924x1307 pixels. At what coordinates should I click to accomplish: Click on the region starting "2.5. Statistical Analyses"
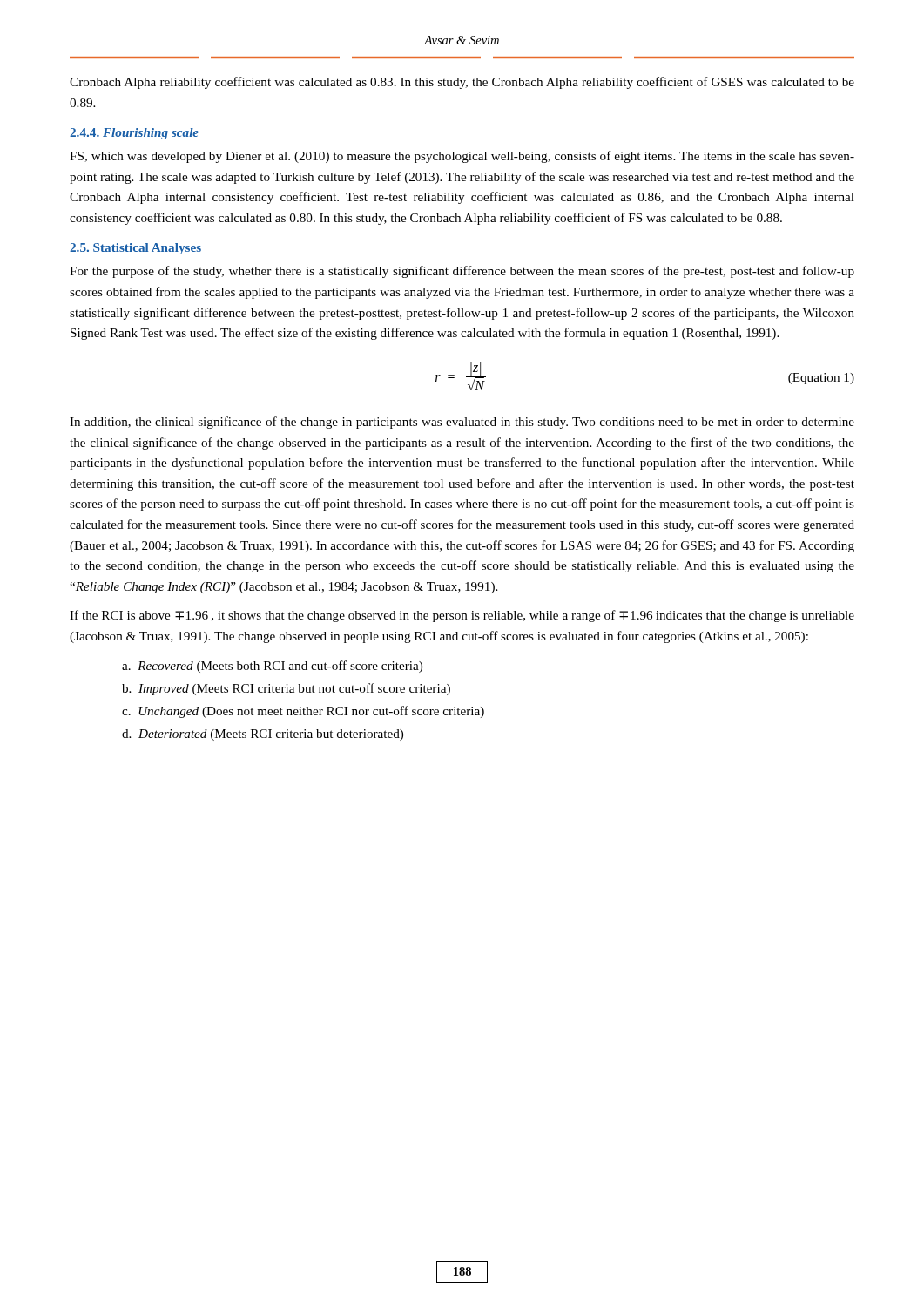pyautogui.click(x=135, y=247)
